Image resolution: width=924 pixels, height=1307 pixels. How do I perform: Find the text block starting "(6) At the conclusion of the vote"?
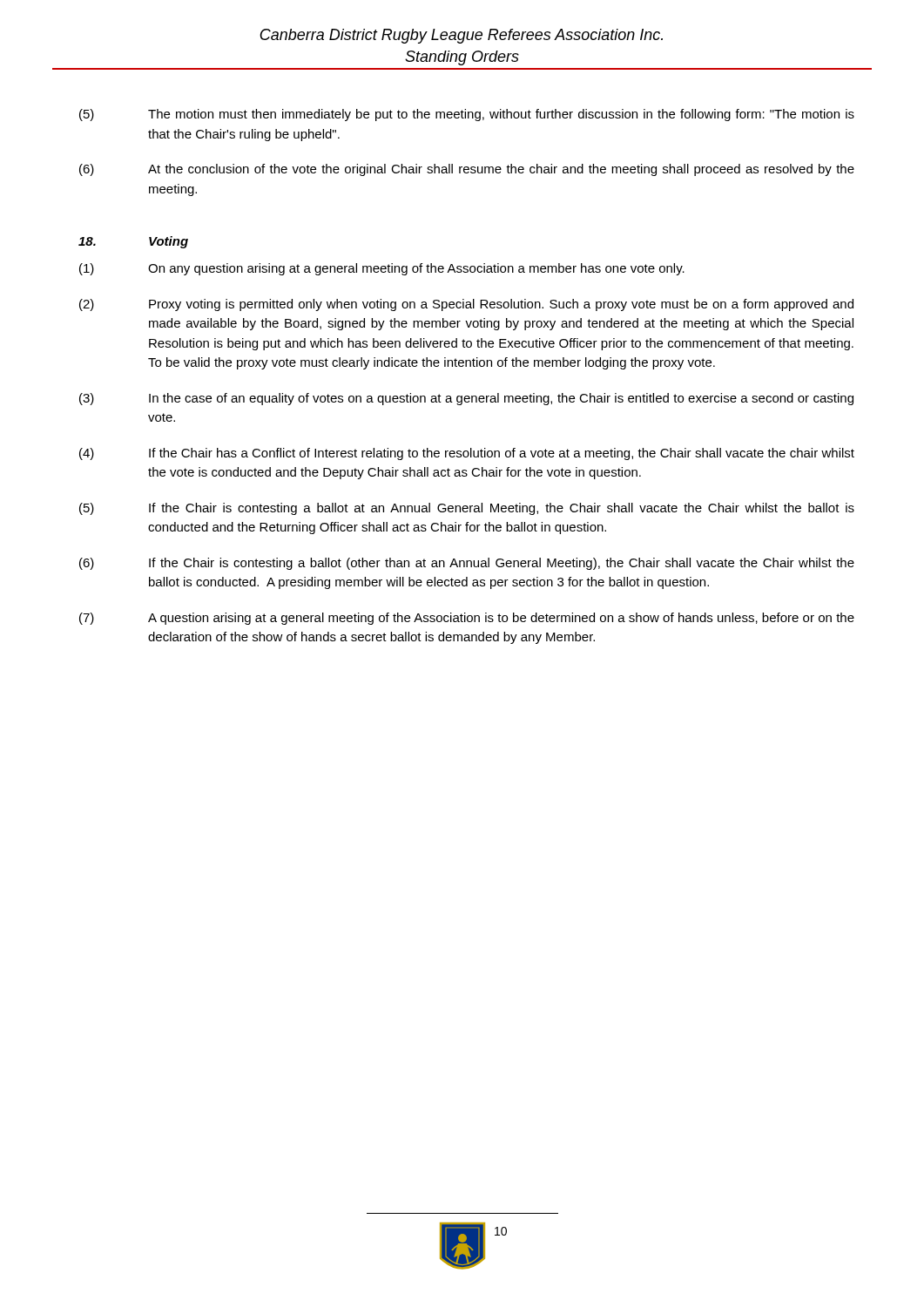click(x=462, y=179)
